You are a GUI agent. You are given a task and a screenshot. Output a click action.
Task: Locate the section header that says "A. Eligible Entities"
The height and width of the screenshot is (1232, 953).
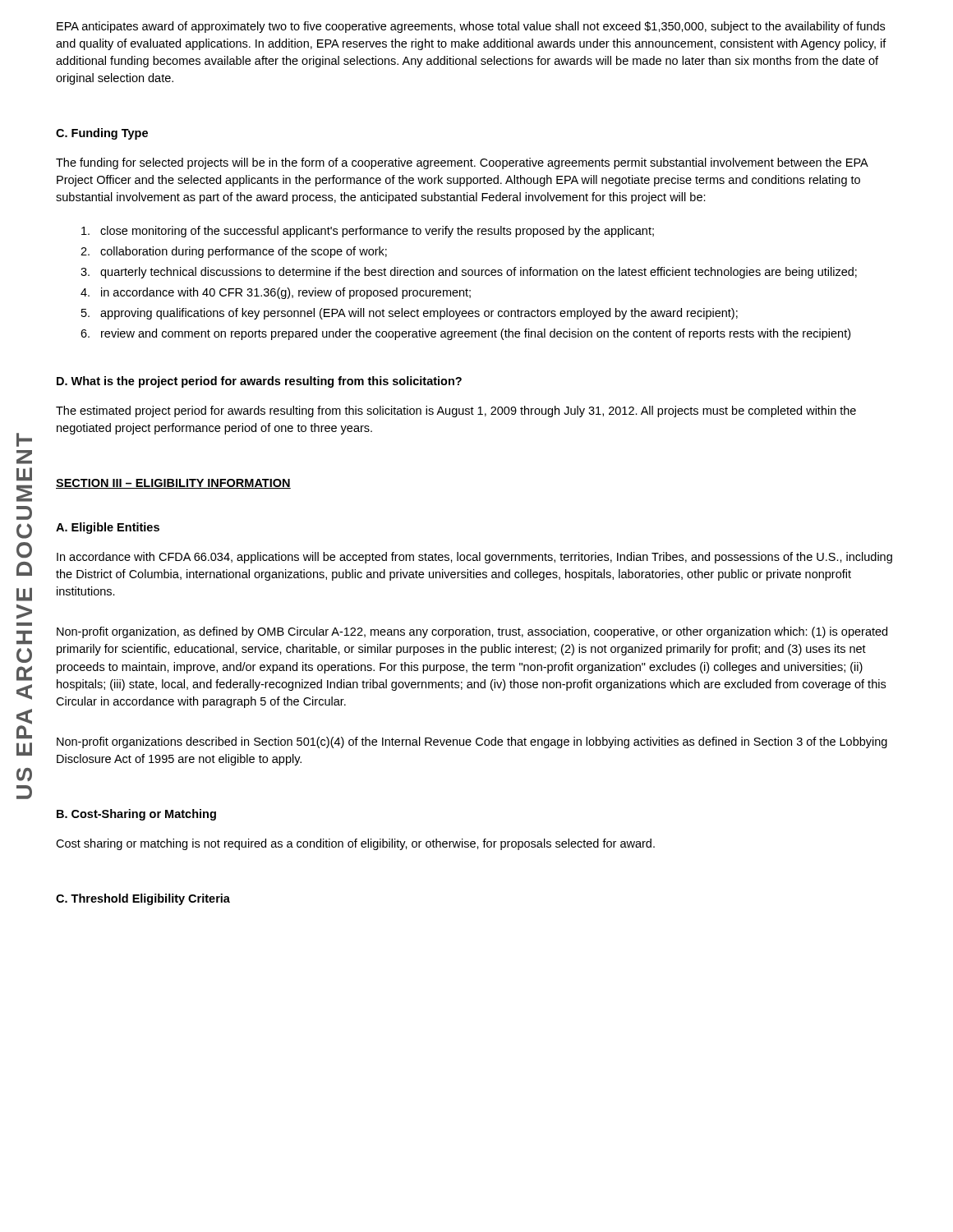pos(108,527)
